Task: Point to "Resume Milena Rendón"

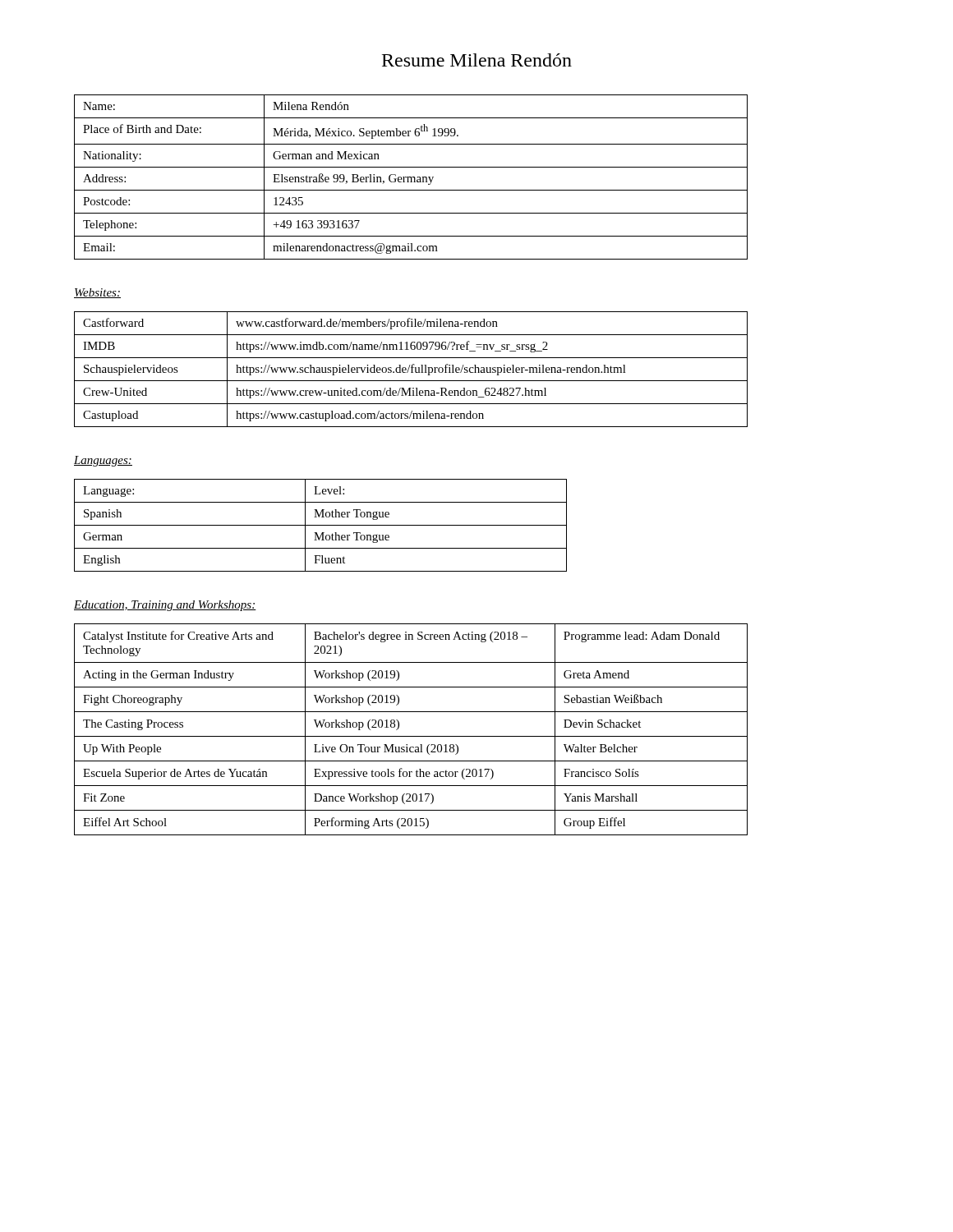Action: (x=476, y=60)
